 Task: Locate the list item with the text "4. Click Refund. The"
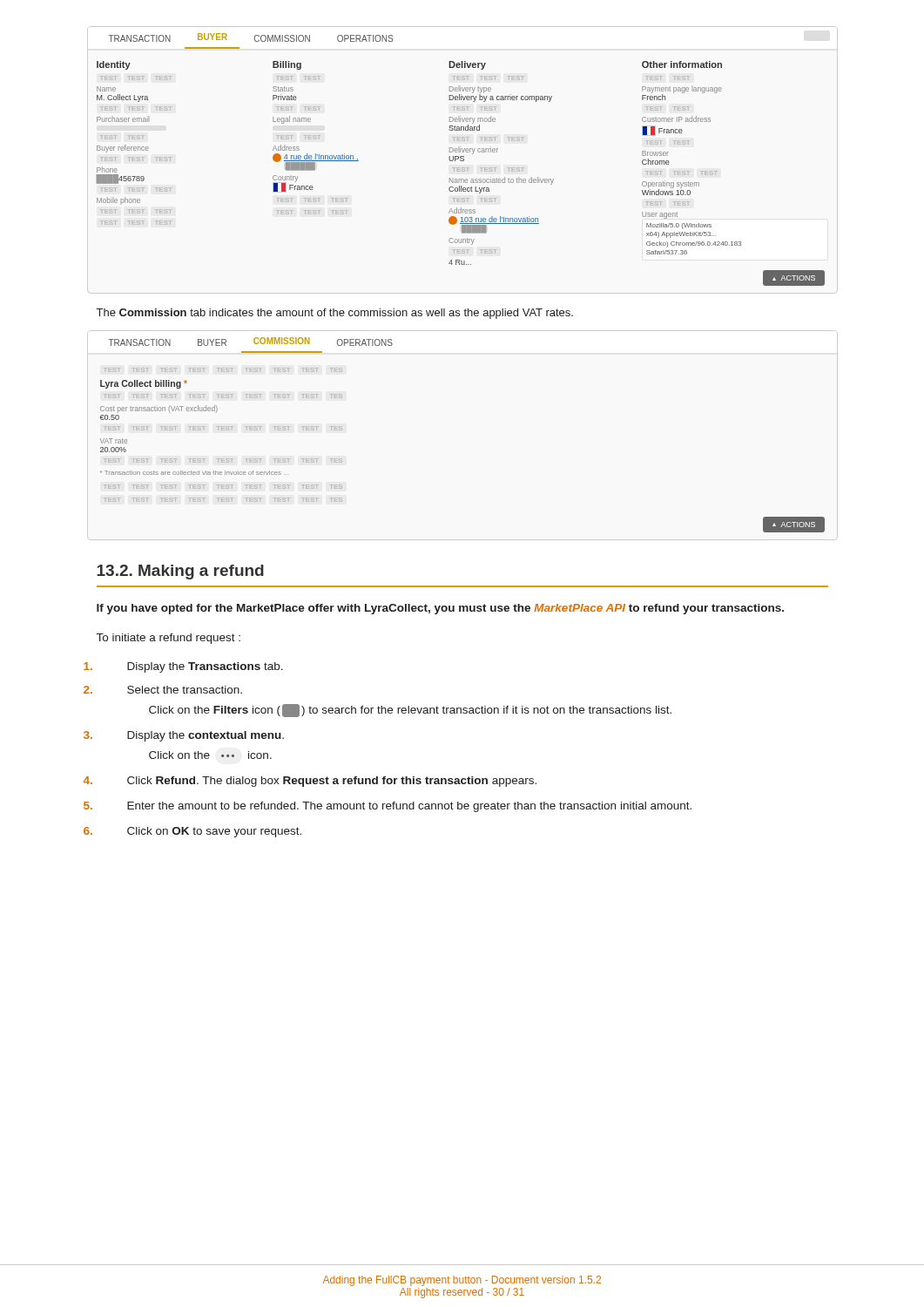310,781
